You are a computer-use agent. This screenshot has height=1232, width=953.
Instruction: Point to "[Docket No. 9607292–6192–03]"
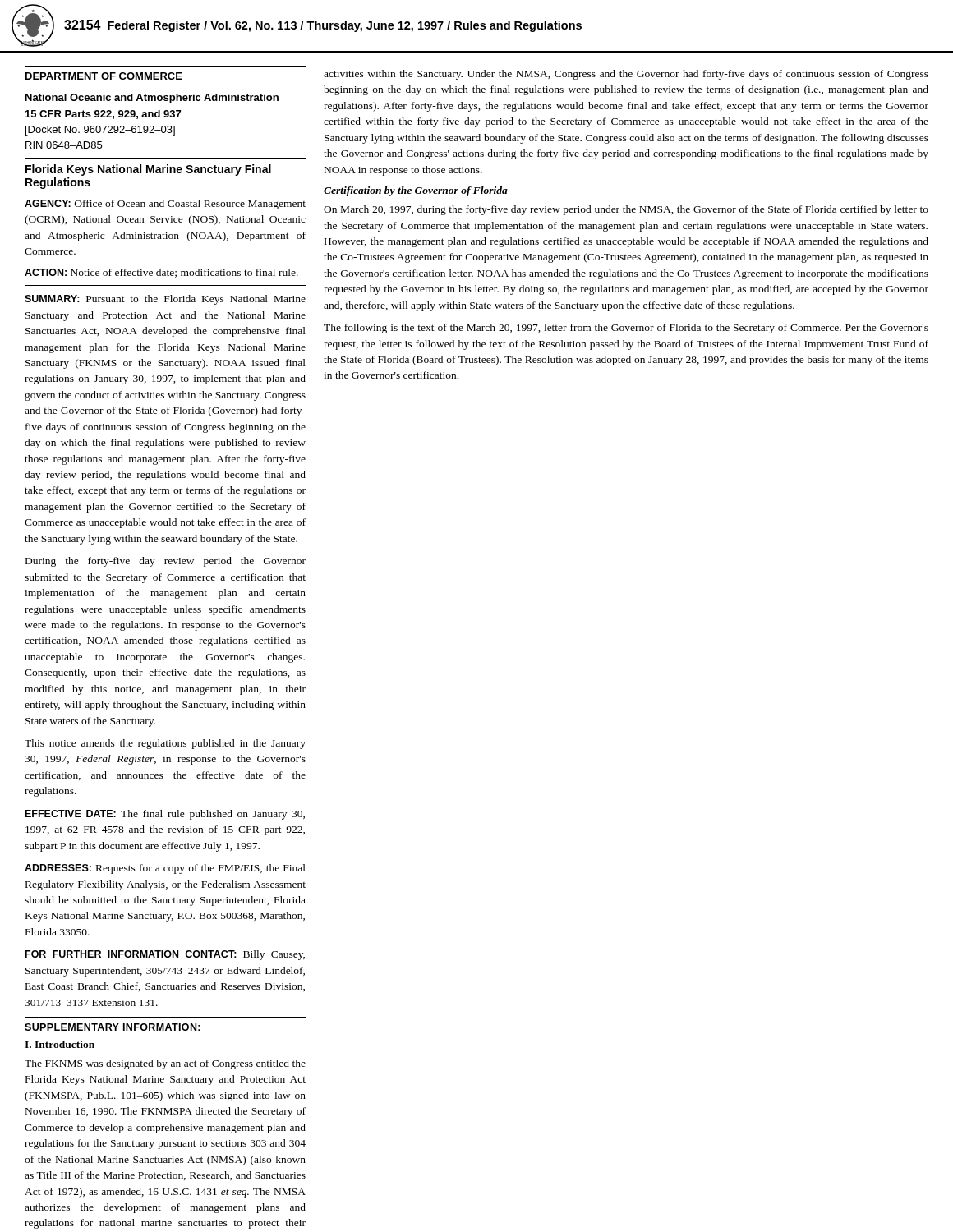pyautogui.click(x=100, y=129)
